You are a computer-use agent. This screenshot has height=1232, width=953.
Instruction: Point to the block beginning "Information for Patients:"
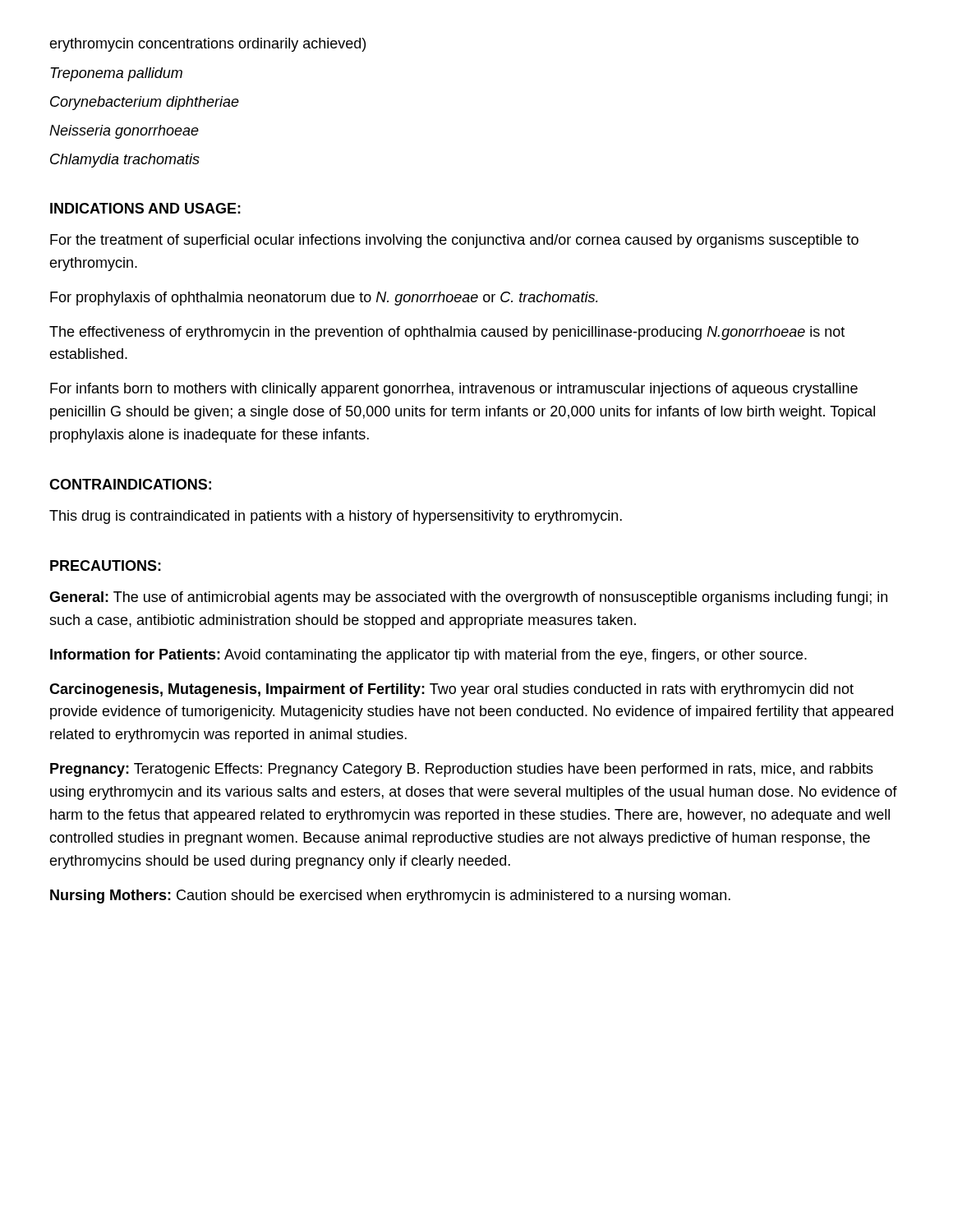pos(428,654)
